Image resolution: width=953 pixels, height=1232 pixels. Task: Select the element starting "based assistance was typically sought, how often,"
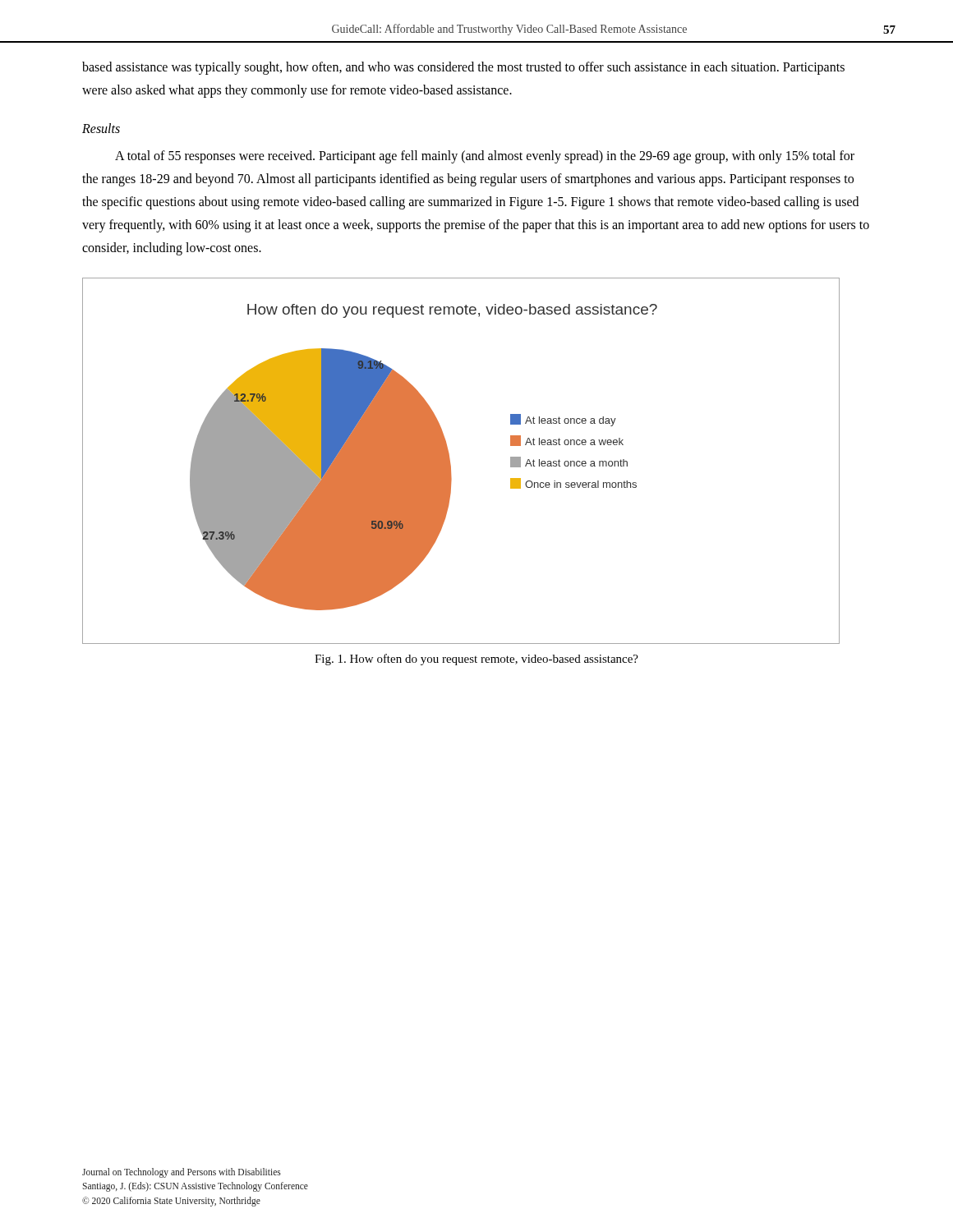coord(463,78)
